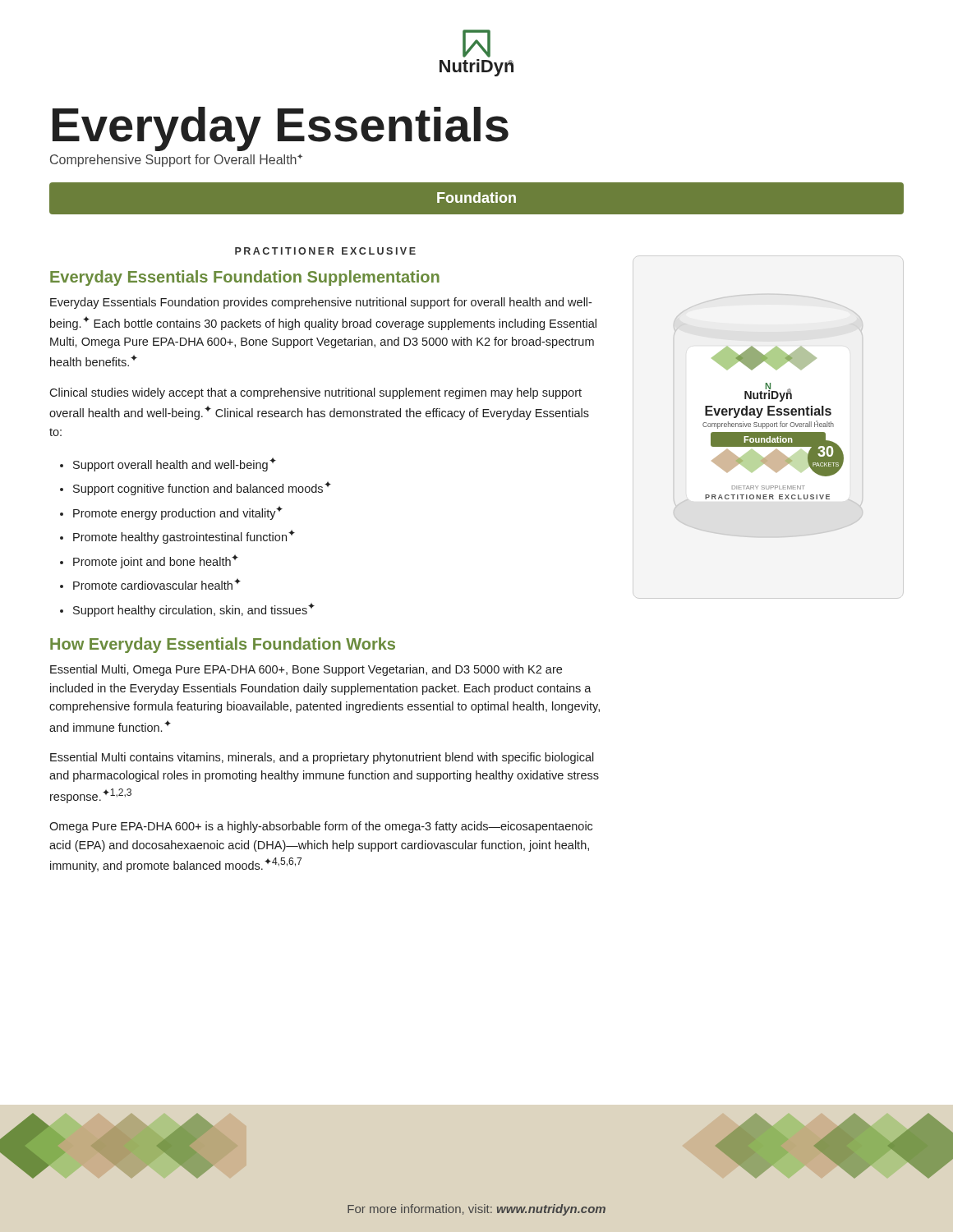The image size is (953, 1232).
Task: Where does it say "Comprehensive Support for Overall Health✦"?
Action: click(176, 159)
